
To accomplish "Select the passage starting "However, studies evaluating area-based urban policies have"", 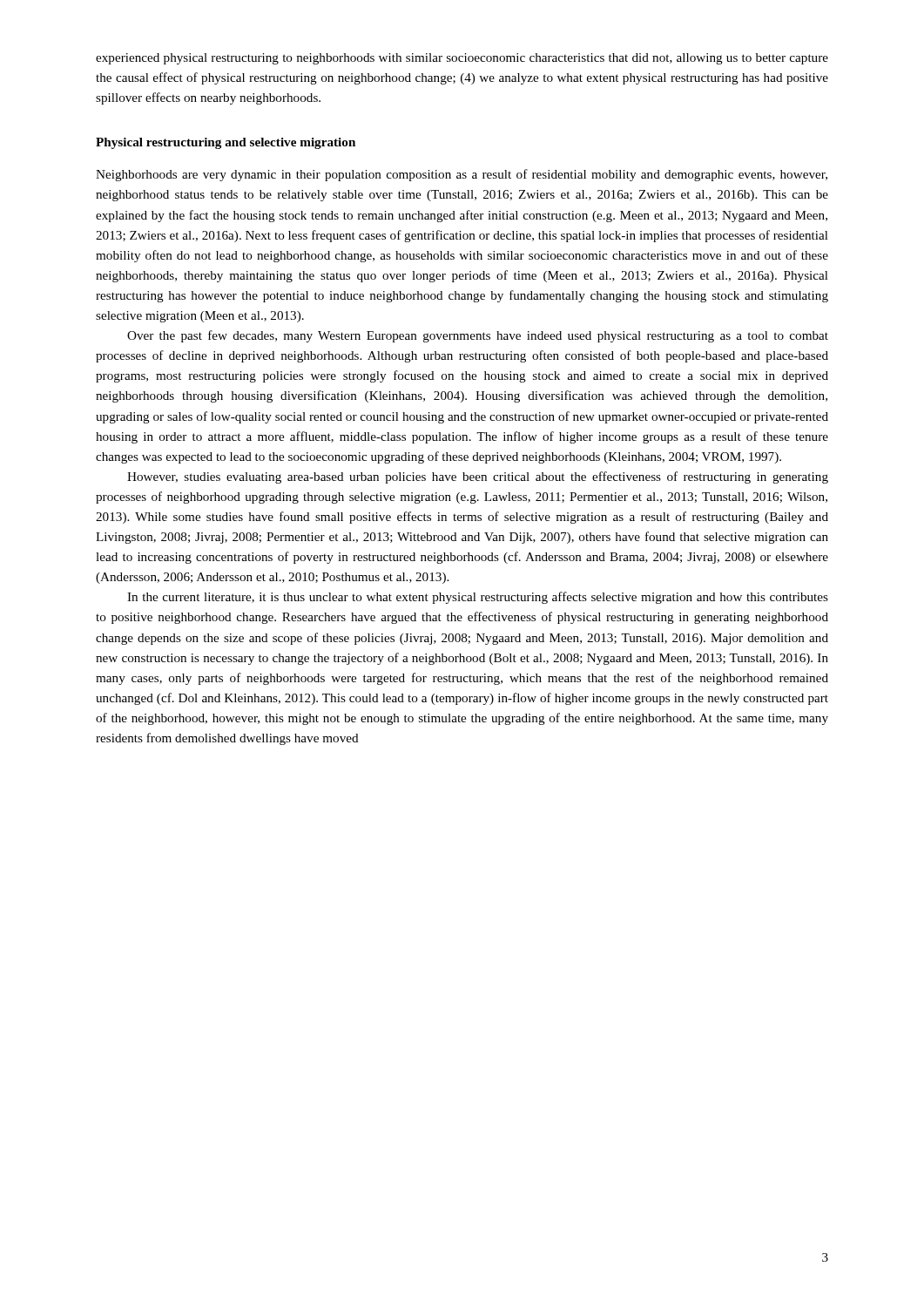I will tap(462, 526).
